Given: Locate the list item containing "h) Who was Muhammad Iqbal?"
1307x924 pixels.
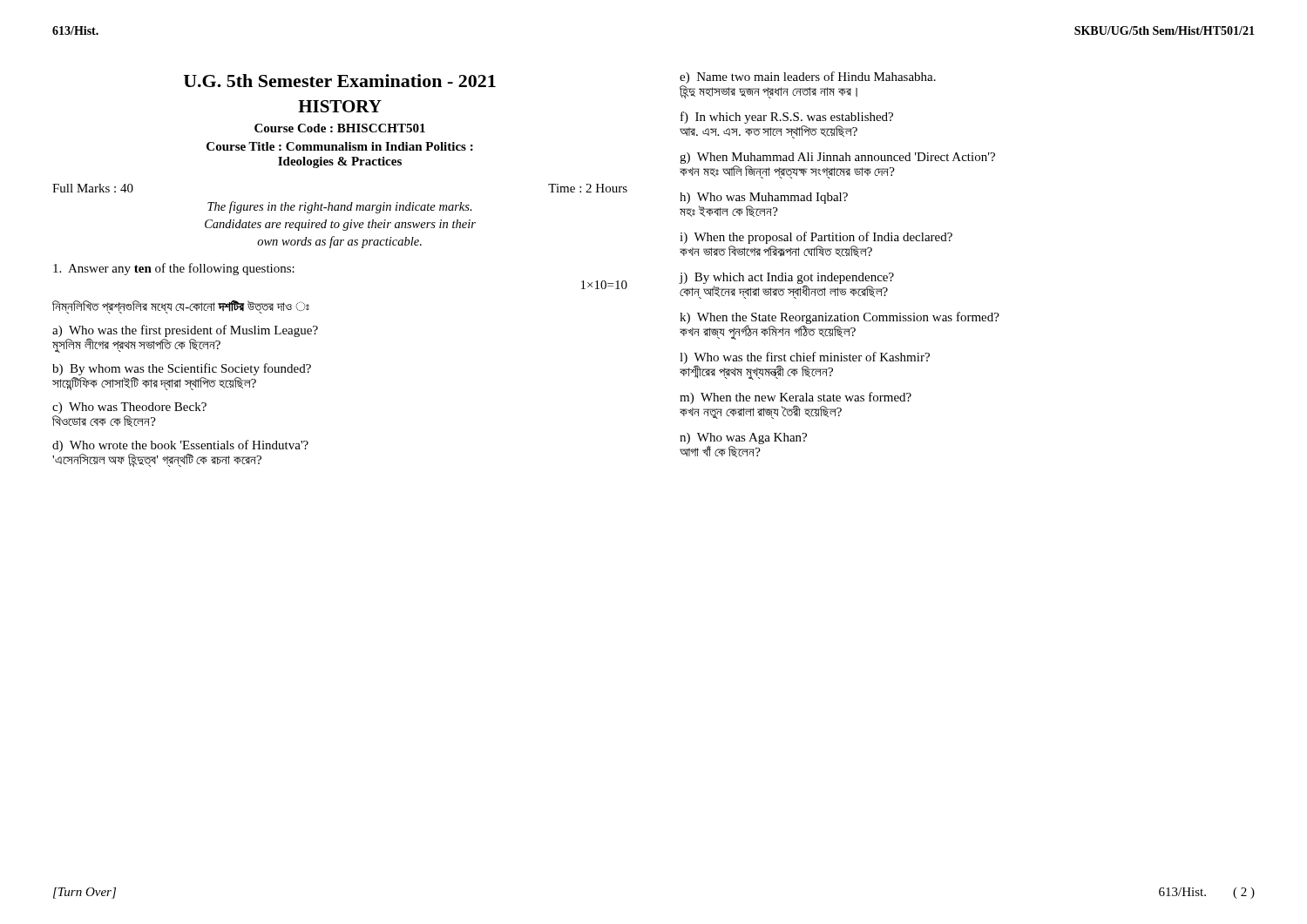Looking at the screenshot, I should [x=764, y=204].
